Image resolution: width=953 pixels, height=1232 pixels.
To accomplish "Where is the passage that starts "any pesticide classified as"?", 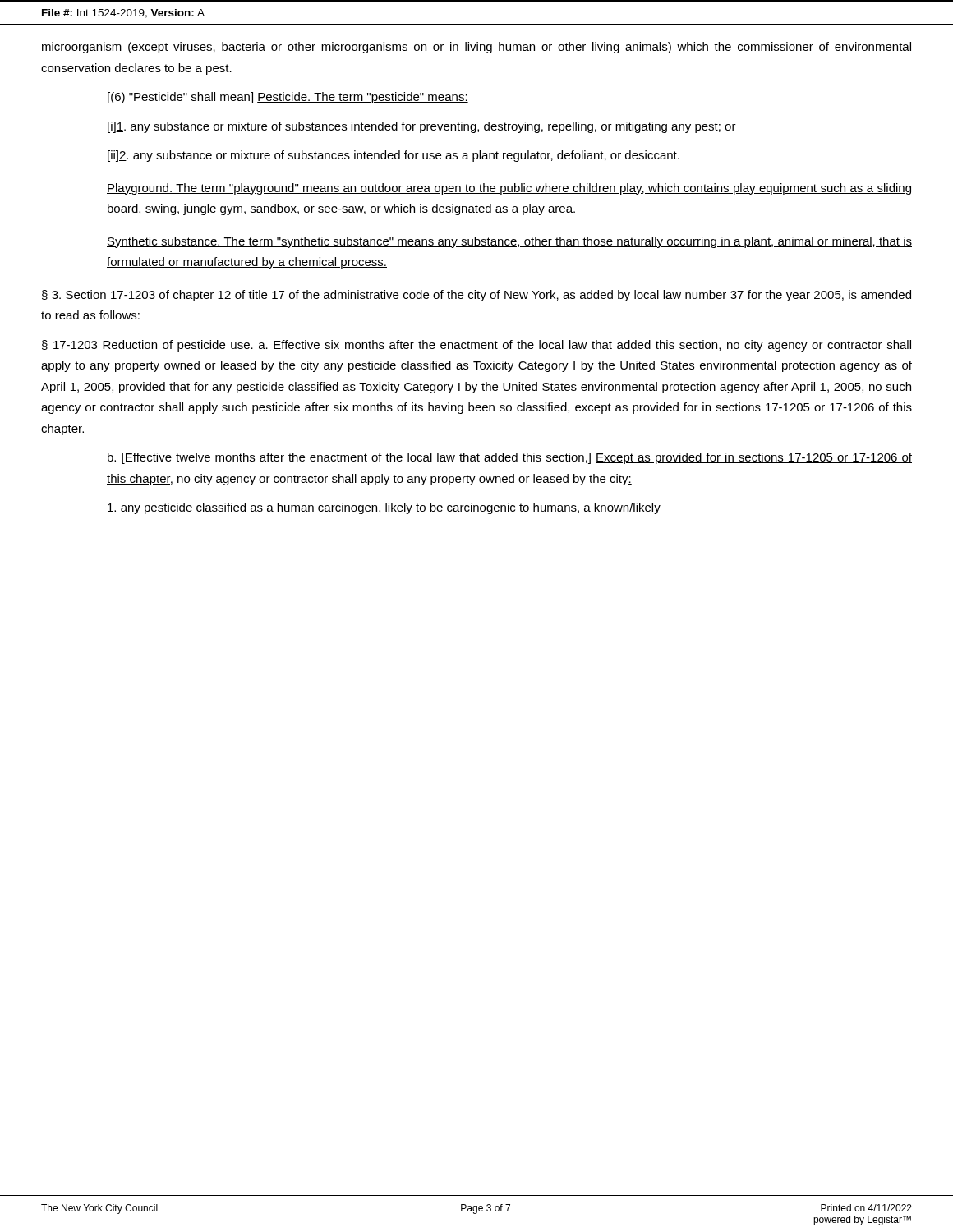I will (509, 507).
